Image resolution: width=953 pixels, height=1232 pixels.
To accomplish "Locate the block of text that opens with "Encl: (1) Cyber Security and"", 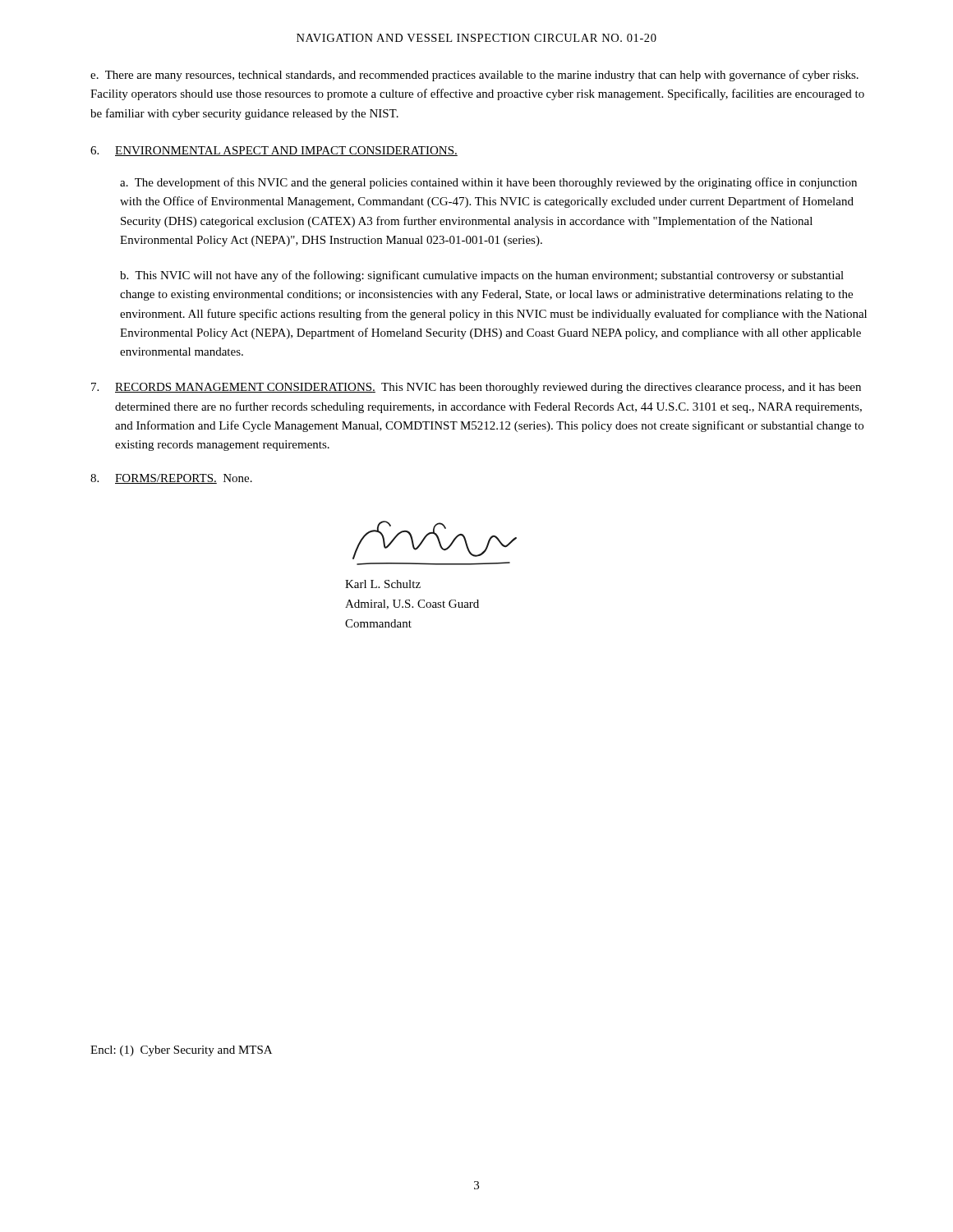I will [181, 1049].
